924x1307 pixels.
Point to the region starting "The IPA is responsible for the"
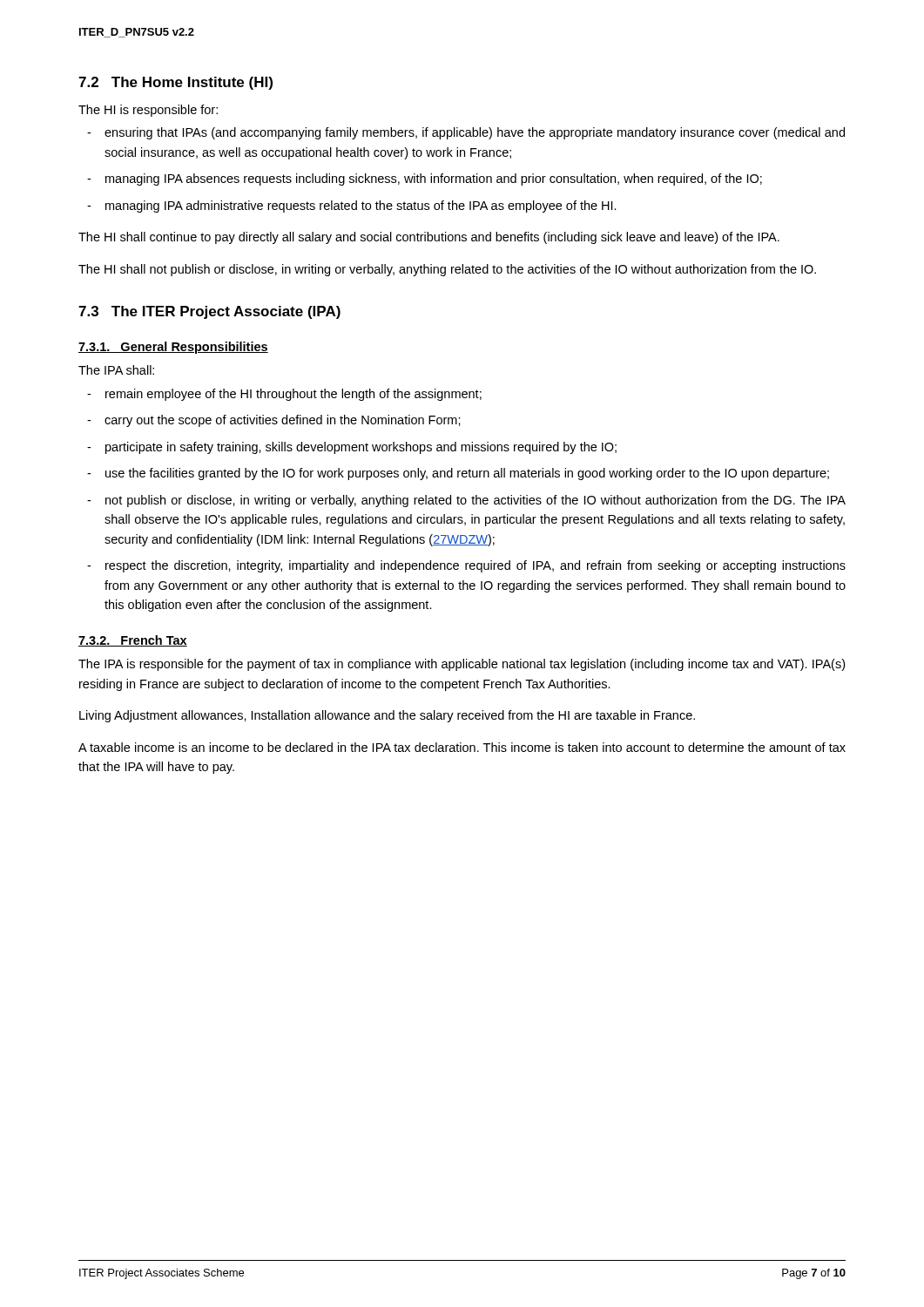[x=462, y=674]
